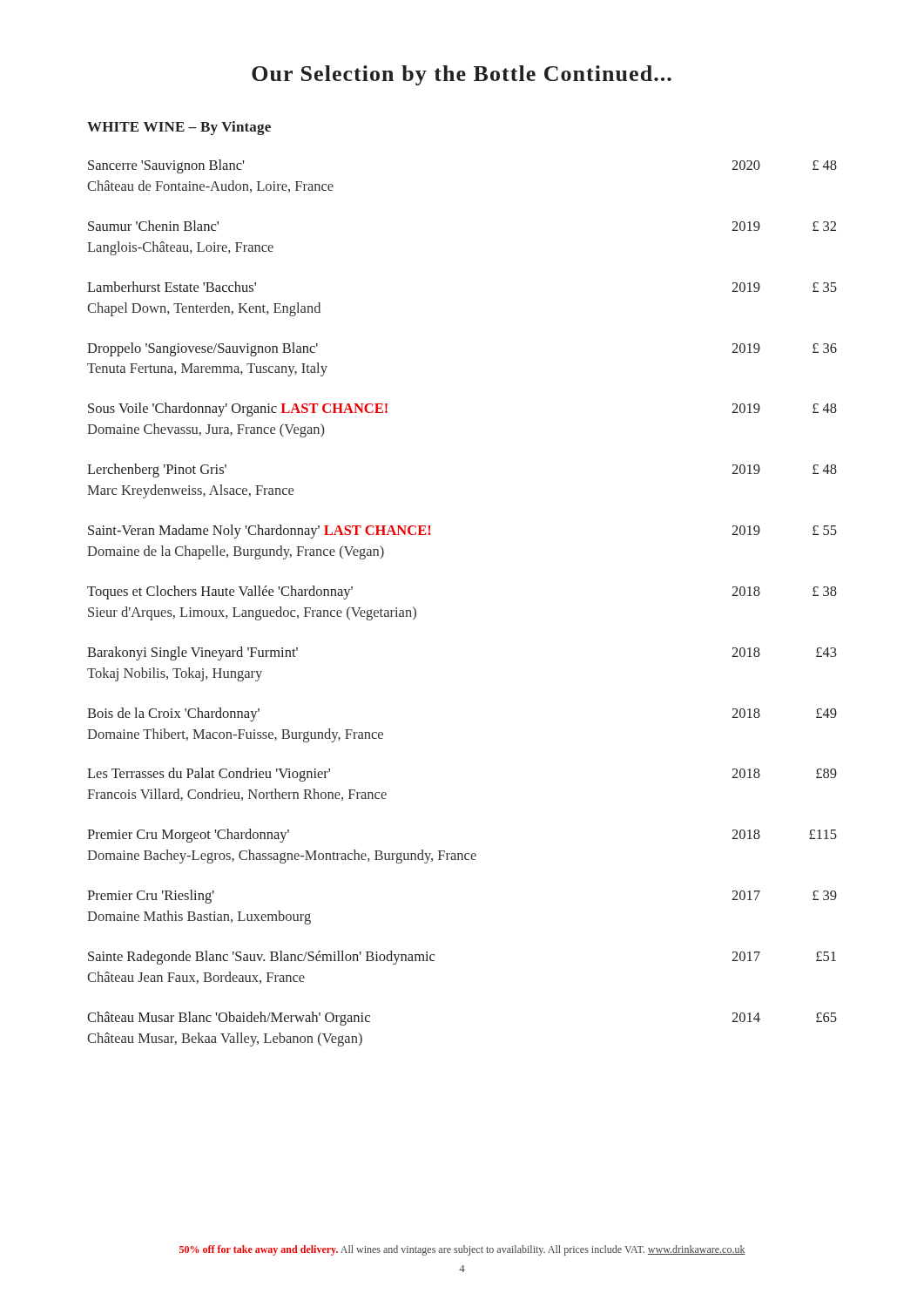Find the element starting "Sancerre 'Sauvignon Blanc' Château de Fontaine-Audon, Loire, France"
The height and width of the screenshot is (1307, 924).
tap(163, 166)
